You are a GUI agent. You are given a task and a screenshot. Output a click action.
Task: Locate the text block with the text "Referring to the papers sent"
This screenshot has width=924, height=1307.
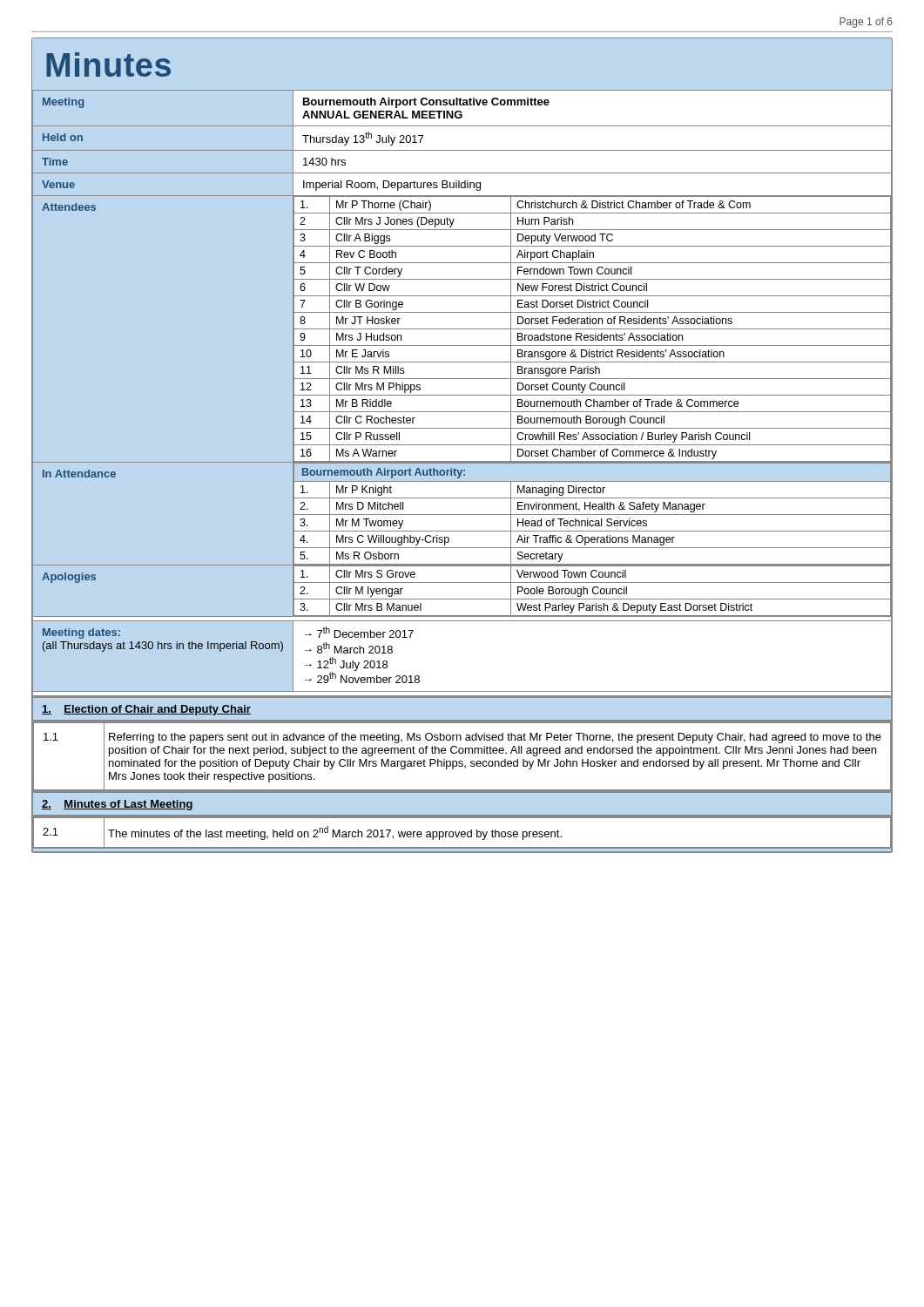495,756
